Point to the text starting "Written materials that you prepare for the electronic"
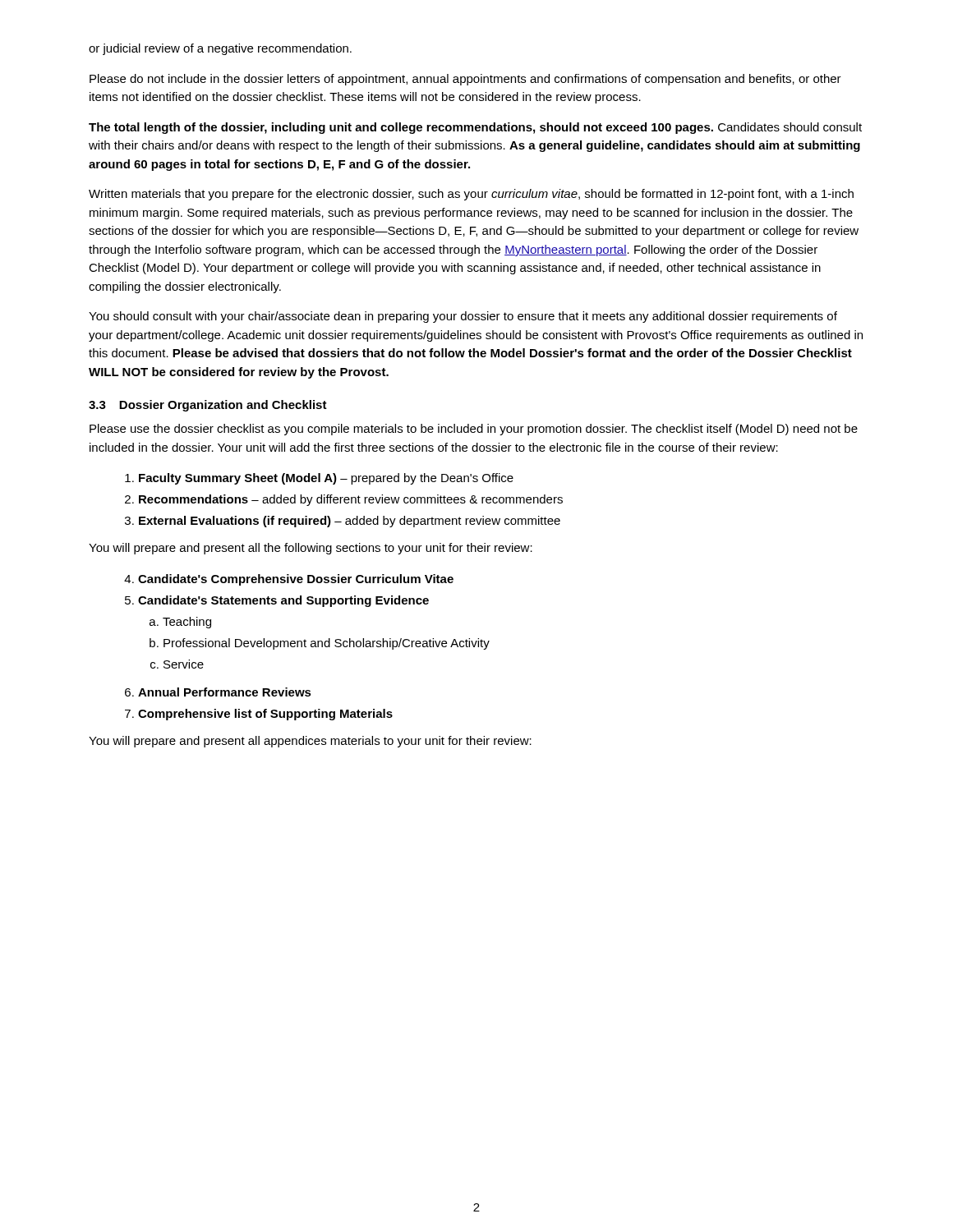Screen dimensions: 1232x953 pyautogui.click(x=476, y=240)
